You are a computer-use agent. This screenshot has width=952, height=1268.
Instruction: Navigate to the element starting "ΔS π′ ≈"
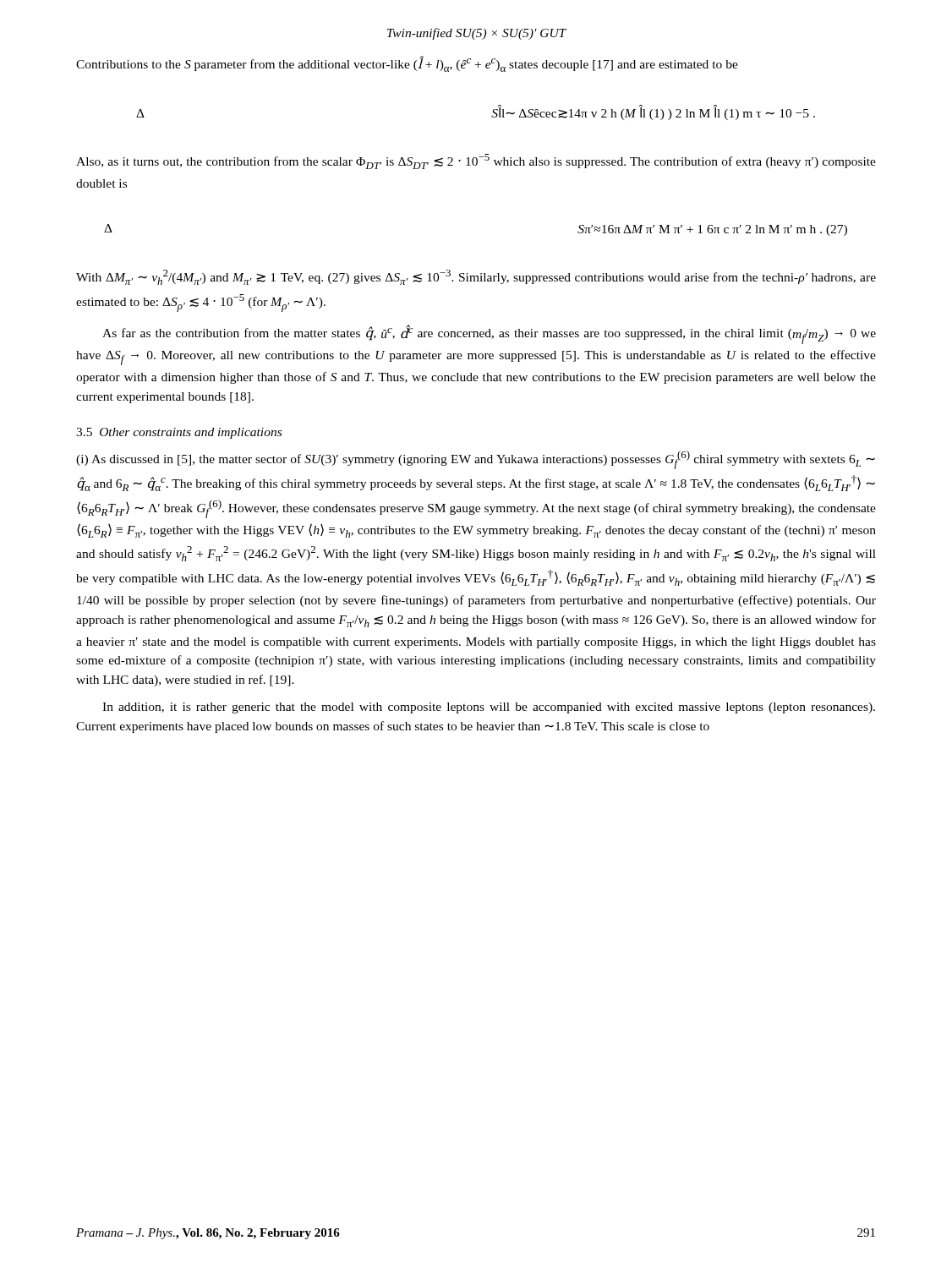tap(109, 230)
